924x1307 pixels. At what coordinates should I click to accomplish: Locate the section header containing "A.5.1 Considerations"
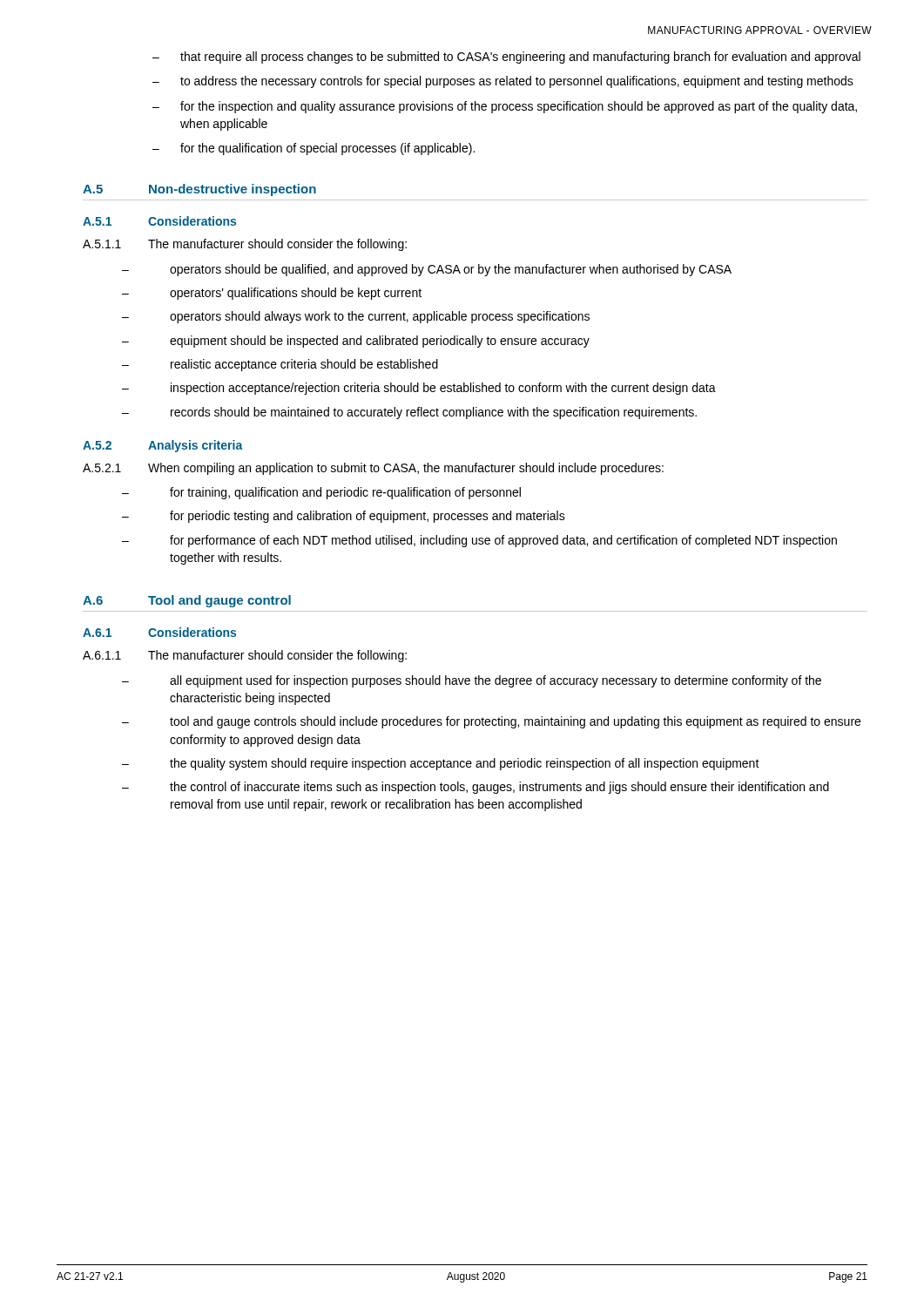coord(160,222)
